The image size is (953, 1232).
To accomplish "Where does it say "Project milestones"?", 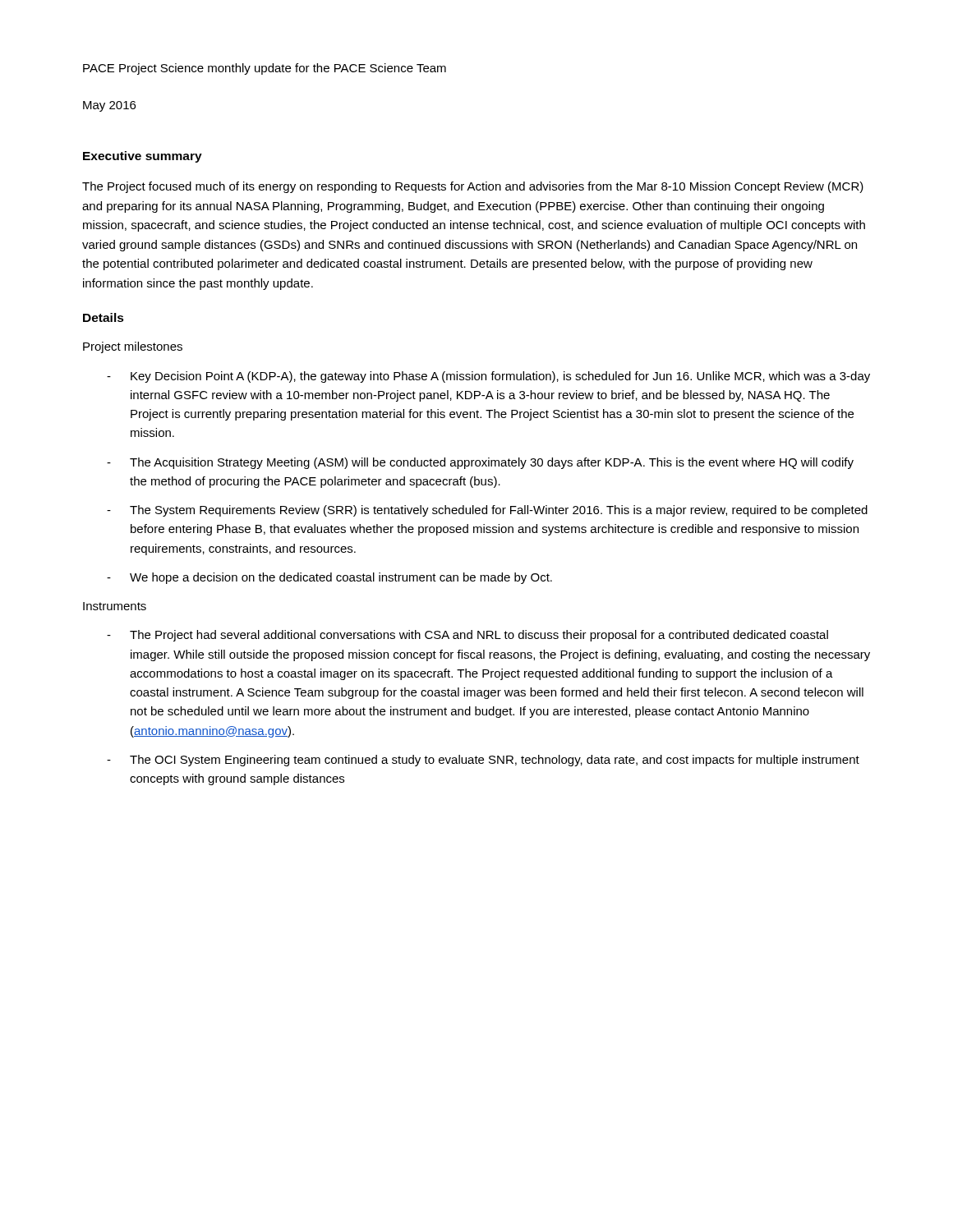I will pyautogui.click(x=133, y=346).
